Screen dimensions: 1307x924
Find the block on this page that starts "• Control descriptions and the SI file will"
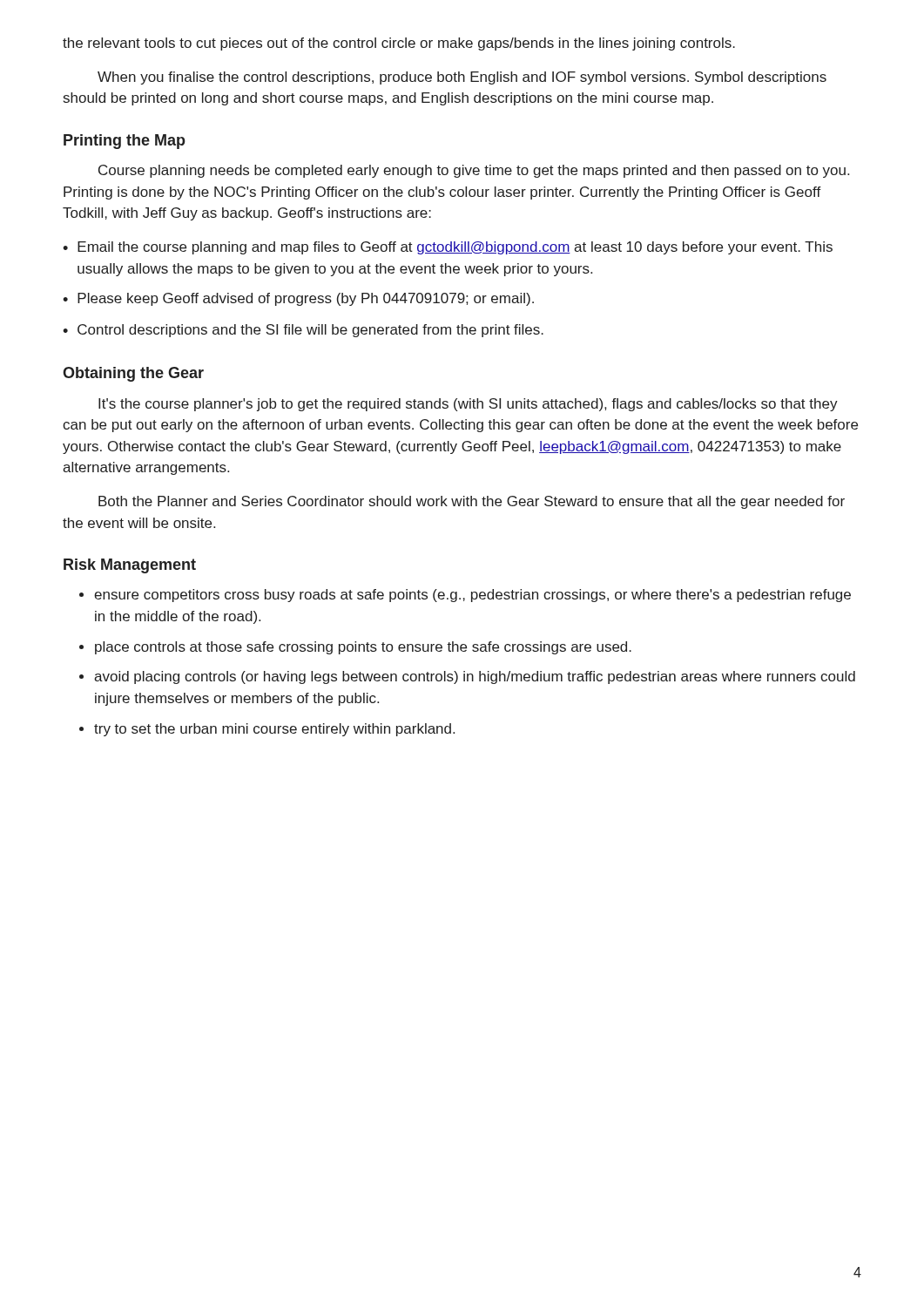point(462,331)
